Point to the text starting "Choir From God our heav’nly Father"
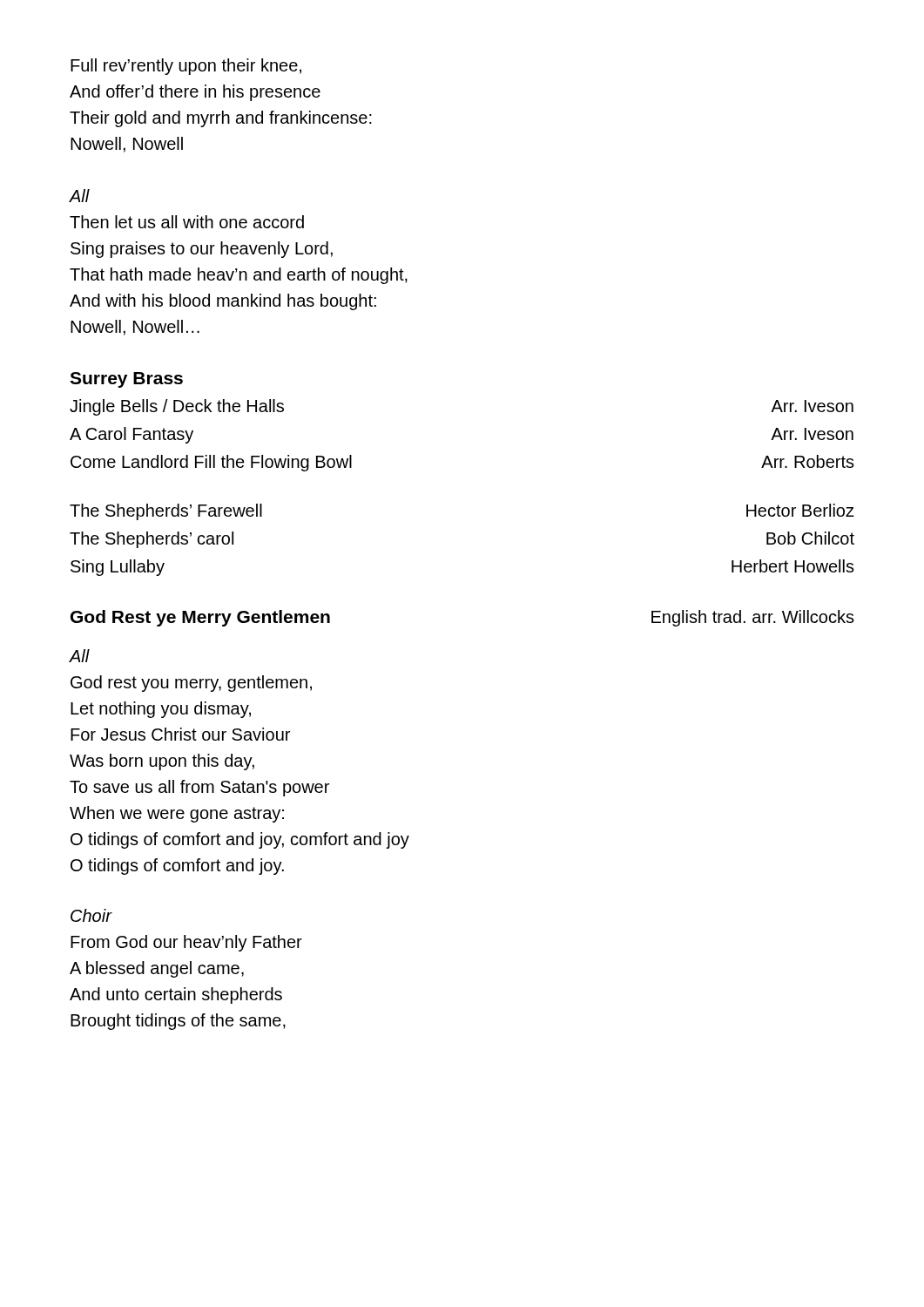This screenshot has width=924, height=1307. point(186,968)
